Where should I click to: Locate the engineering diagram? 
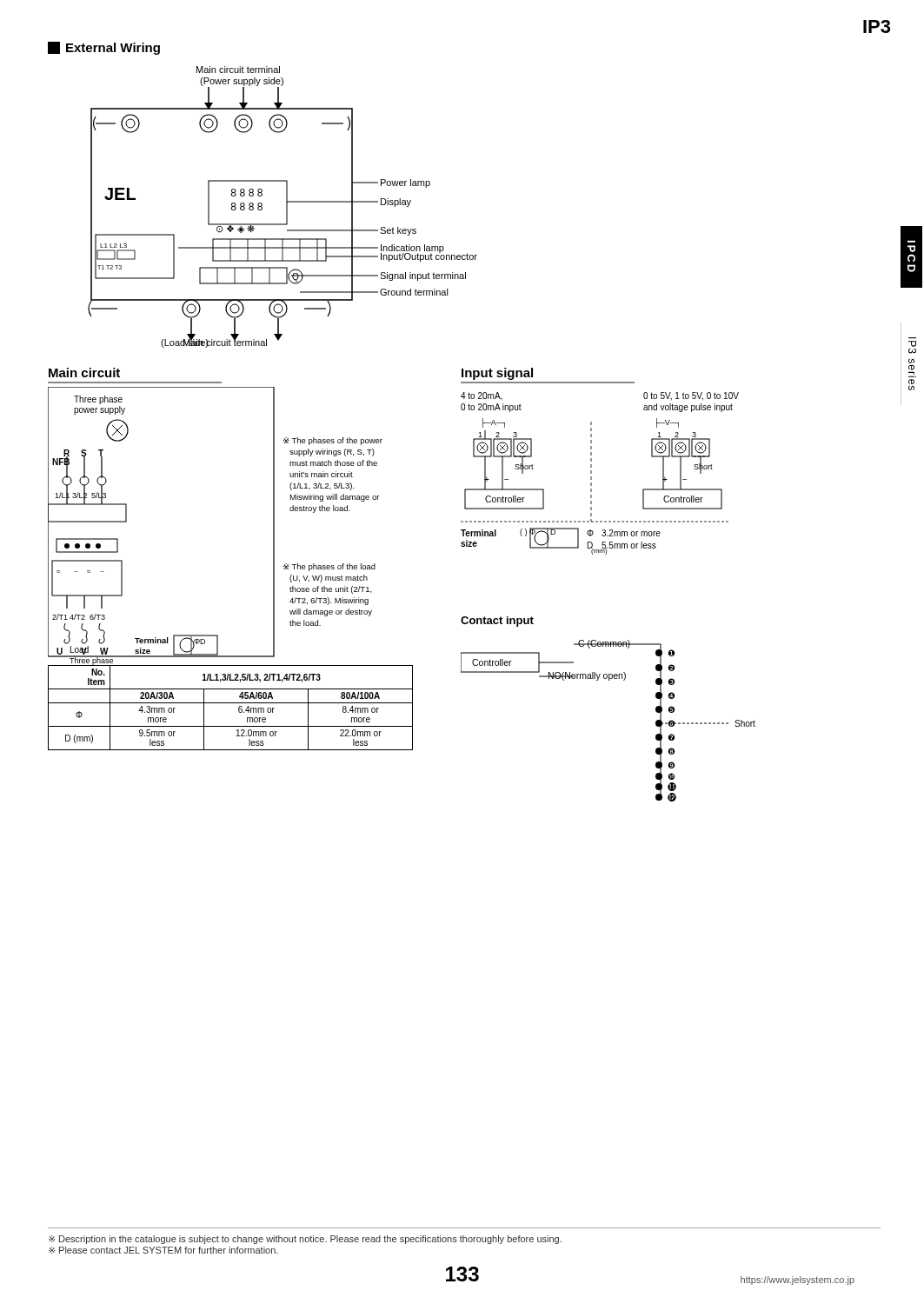265,204
